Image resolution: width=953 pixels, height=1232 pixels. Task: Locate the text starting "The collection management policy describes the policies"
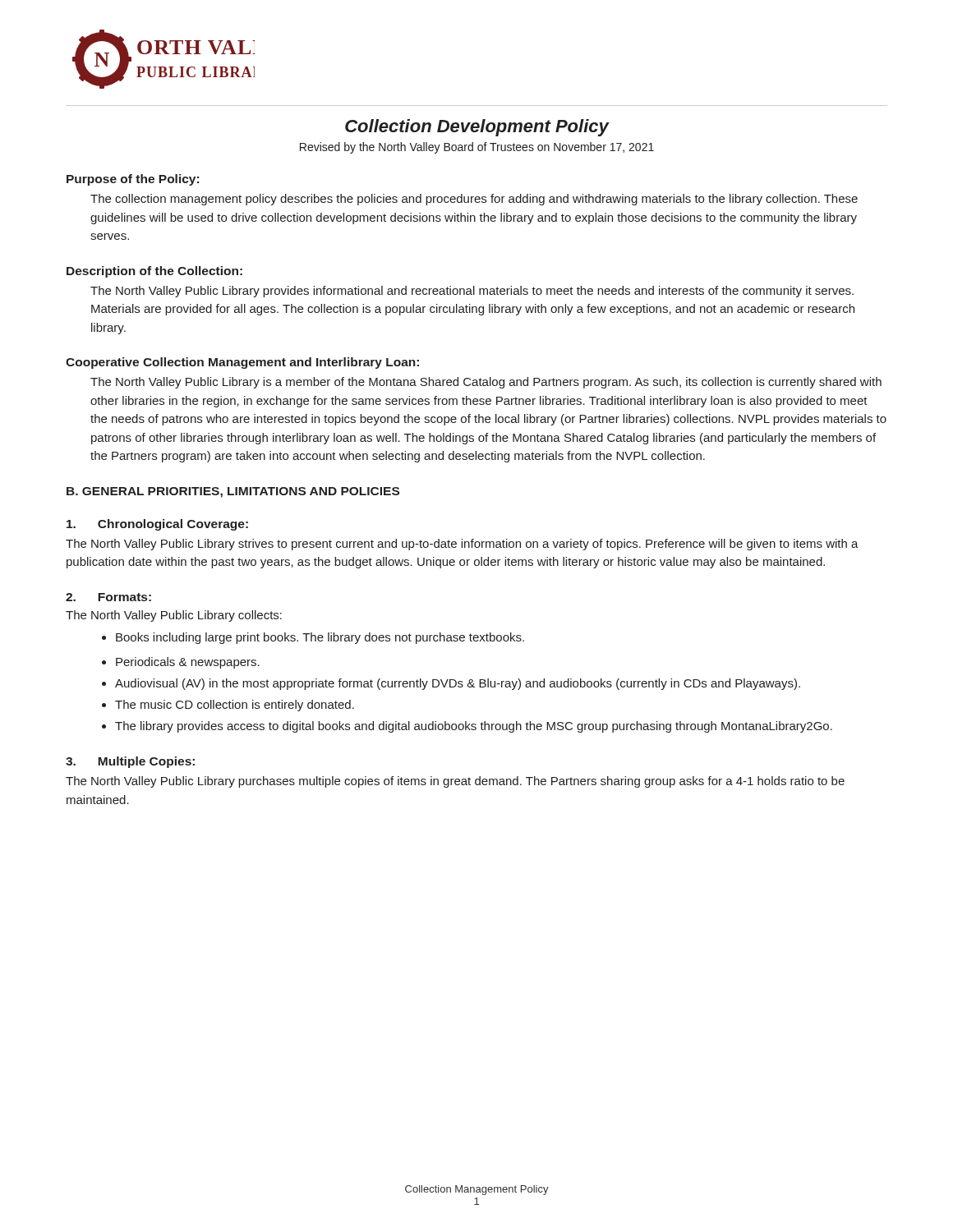coord(489,217)
